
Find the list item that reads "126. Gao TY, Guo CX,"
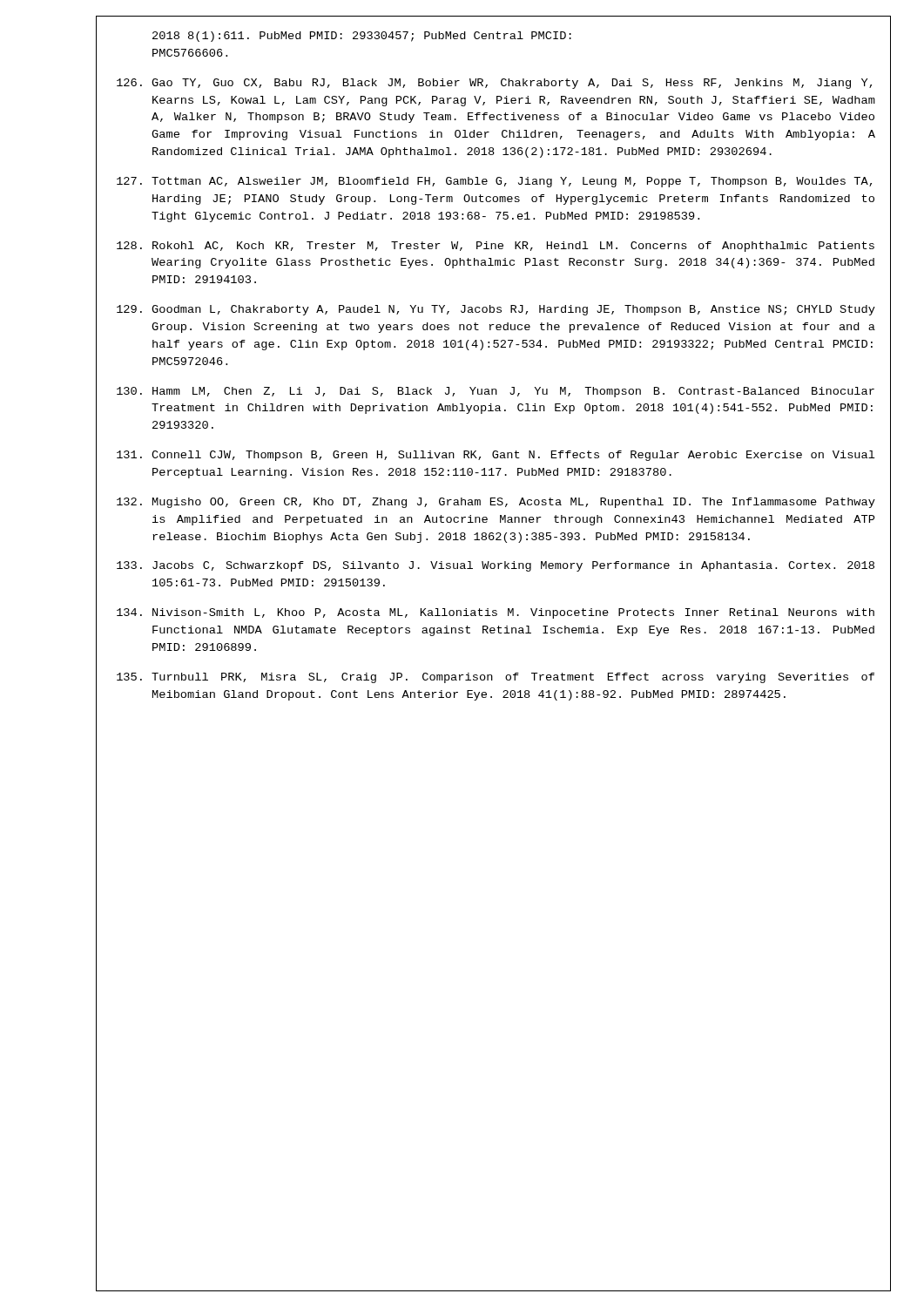point(493,118)
